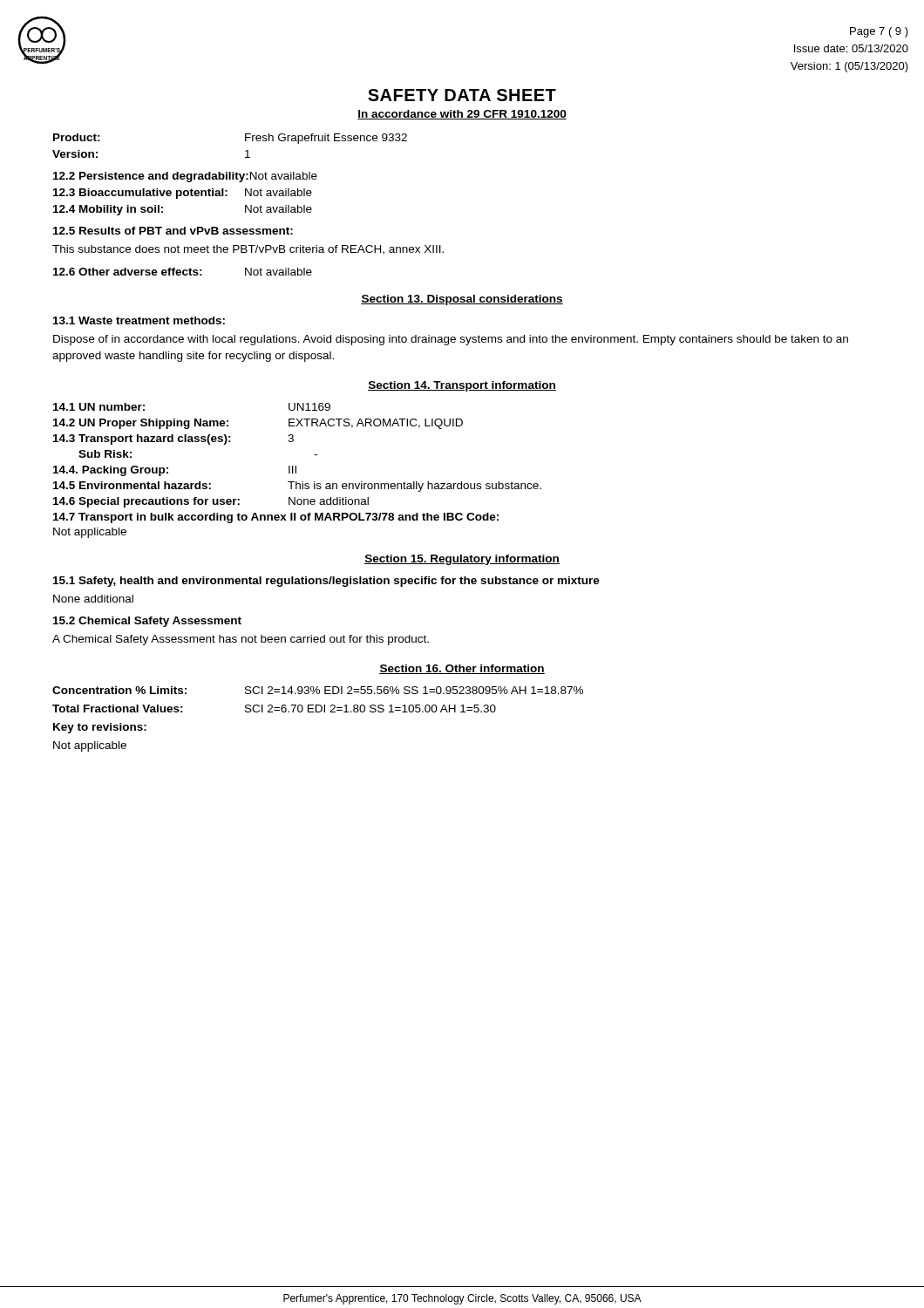Viewport: 924px width, 1308px height.
Task: Select the text block that says "2 UN Proper Shipping Name: EXTRACTS,"
Action: (x=462, y=422)
